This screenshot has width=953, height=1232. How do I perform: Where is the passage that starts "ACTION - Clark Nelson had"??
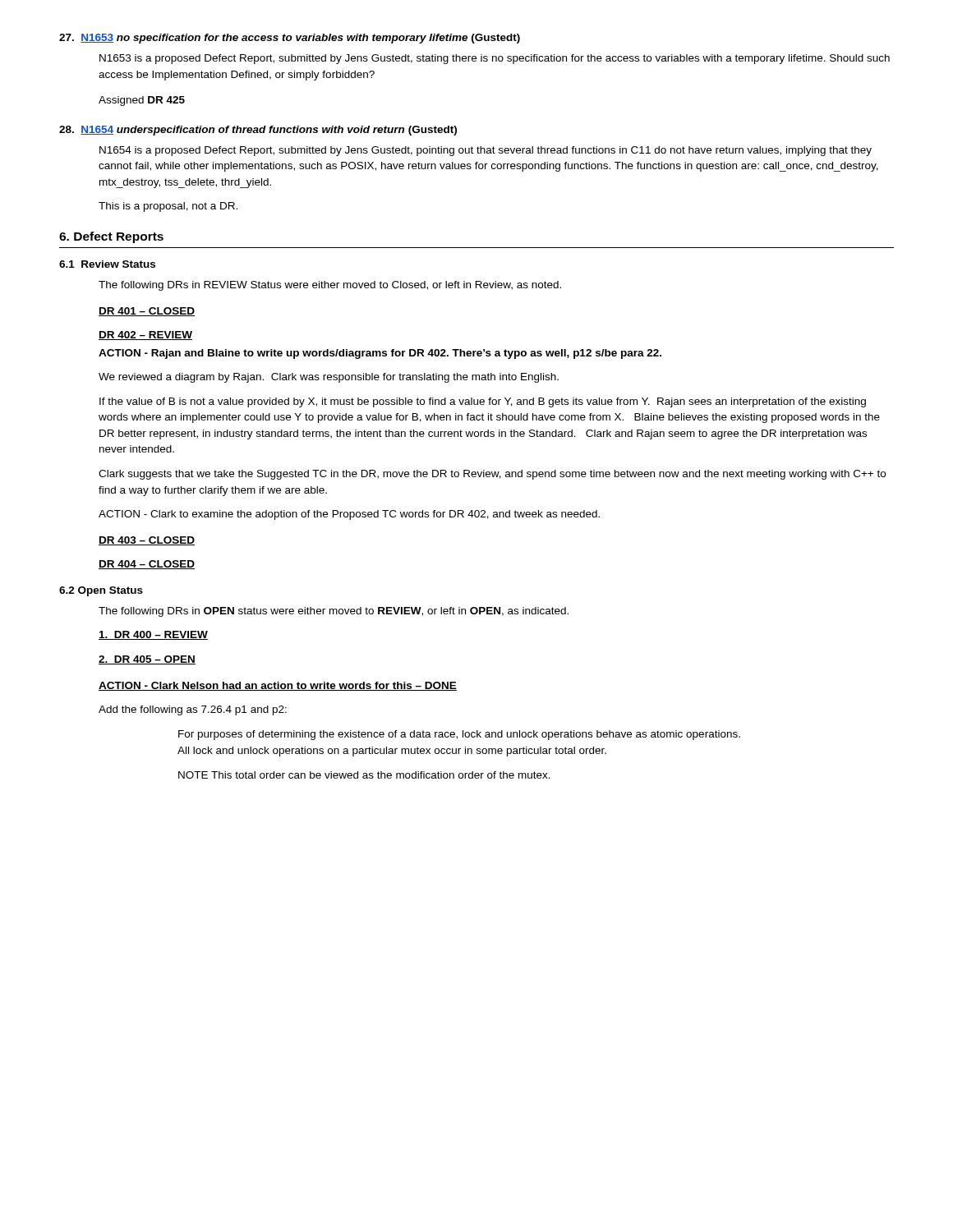coord(278,686)
